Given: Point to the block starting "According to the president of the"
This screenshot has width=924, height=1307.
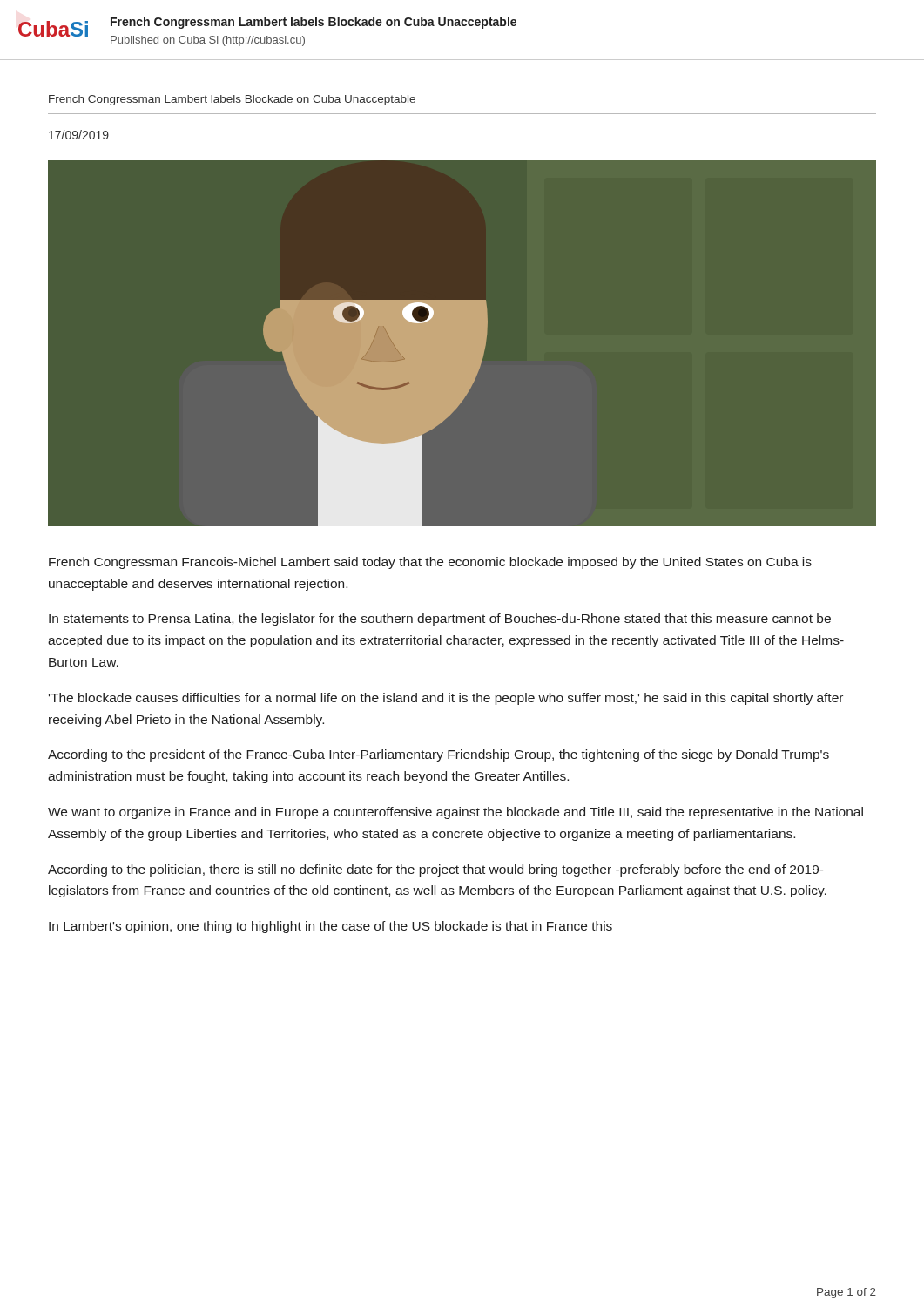Looking at the screenshot, I should [439, 765].
